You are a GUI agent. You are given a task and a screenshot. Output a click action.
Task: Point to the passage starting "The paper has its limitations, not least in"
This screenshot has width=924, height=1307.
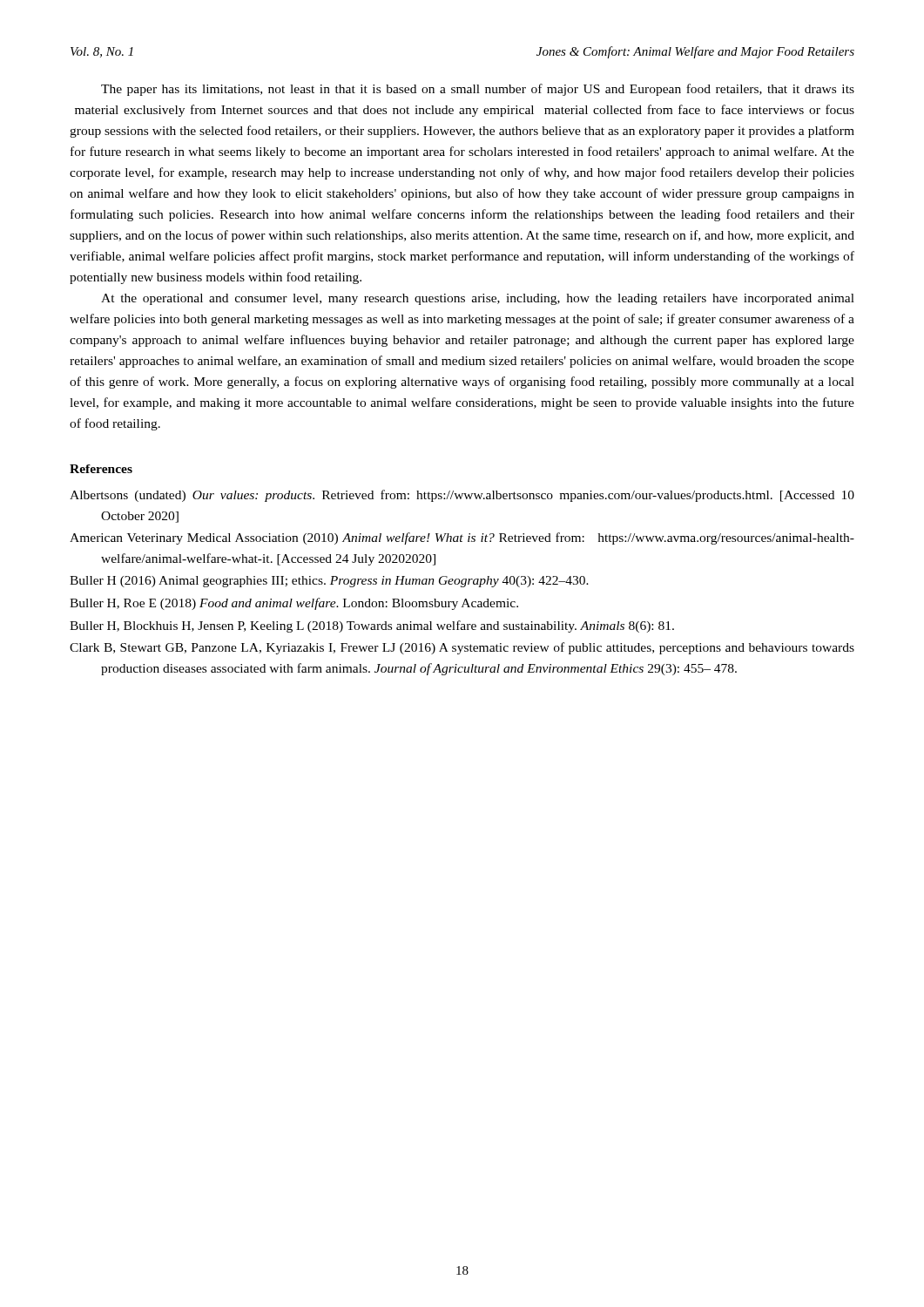462,183
